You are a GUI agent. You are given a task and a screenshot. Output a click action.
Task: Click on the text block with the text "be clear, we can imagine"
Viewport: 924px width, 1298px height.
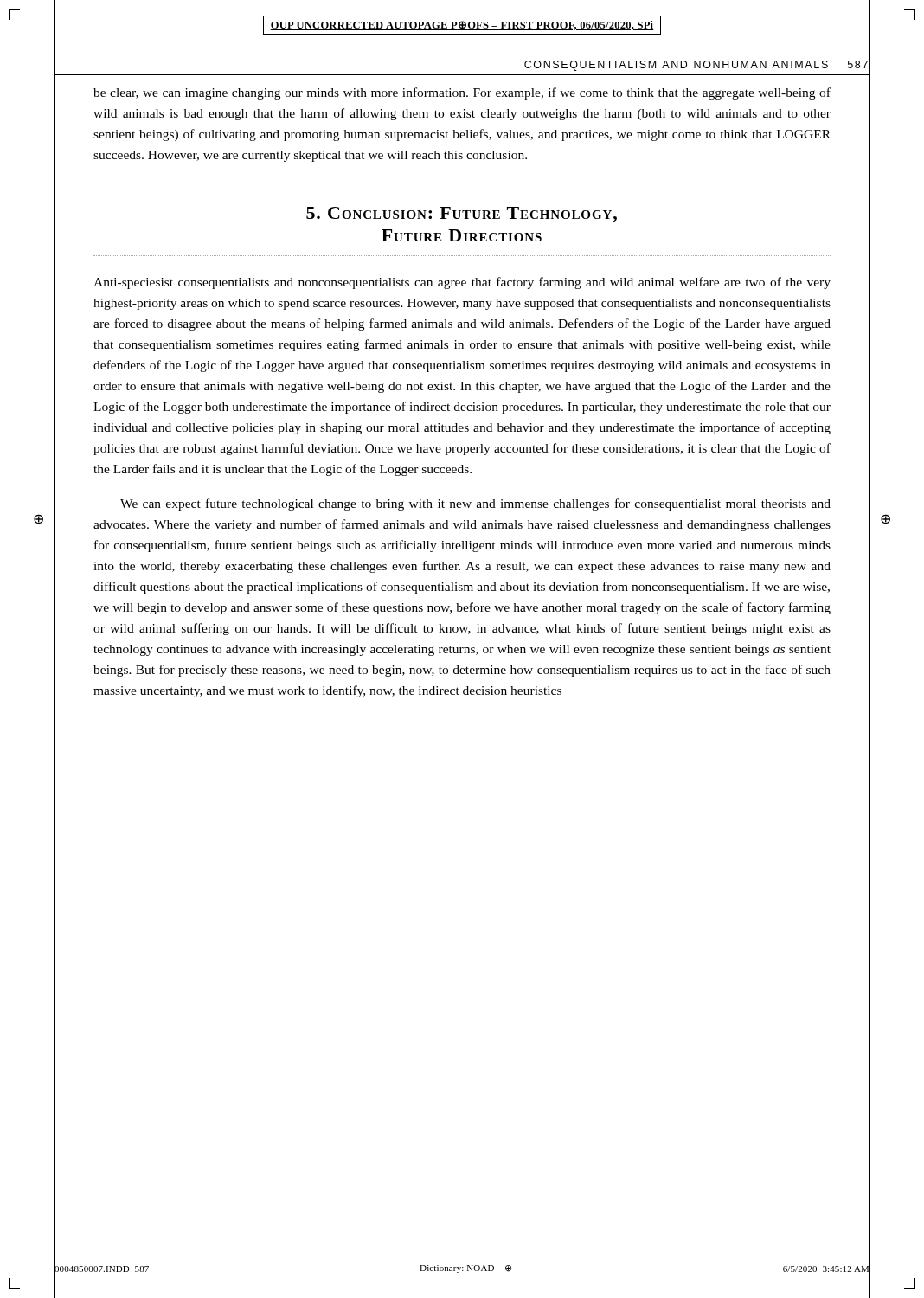point(462,124)
